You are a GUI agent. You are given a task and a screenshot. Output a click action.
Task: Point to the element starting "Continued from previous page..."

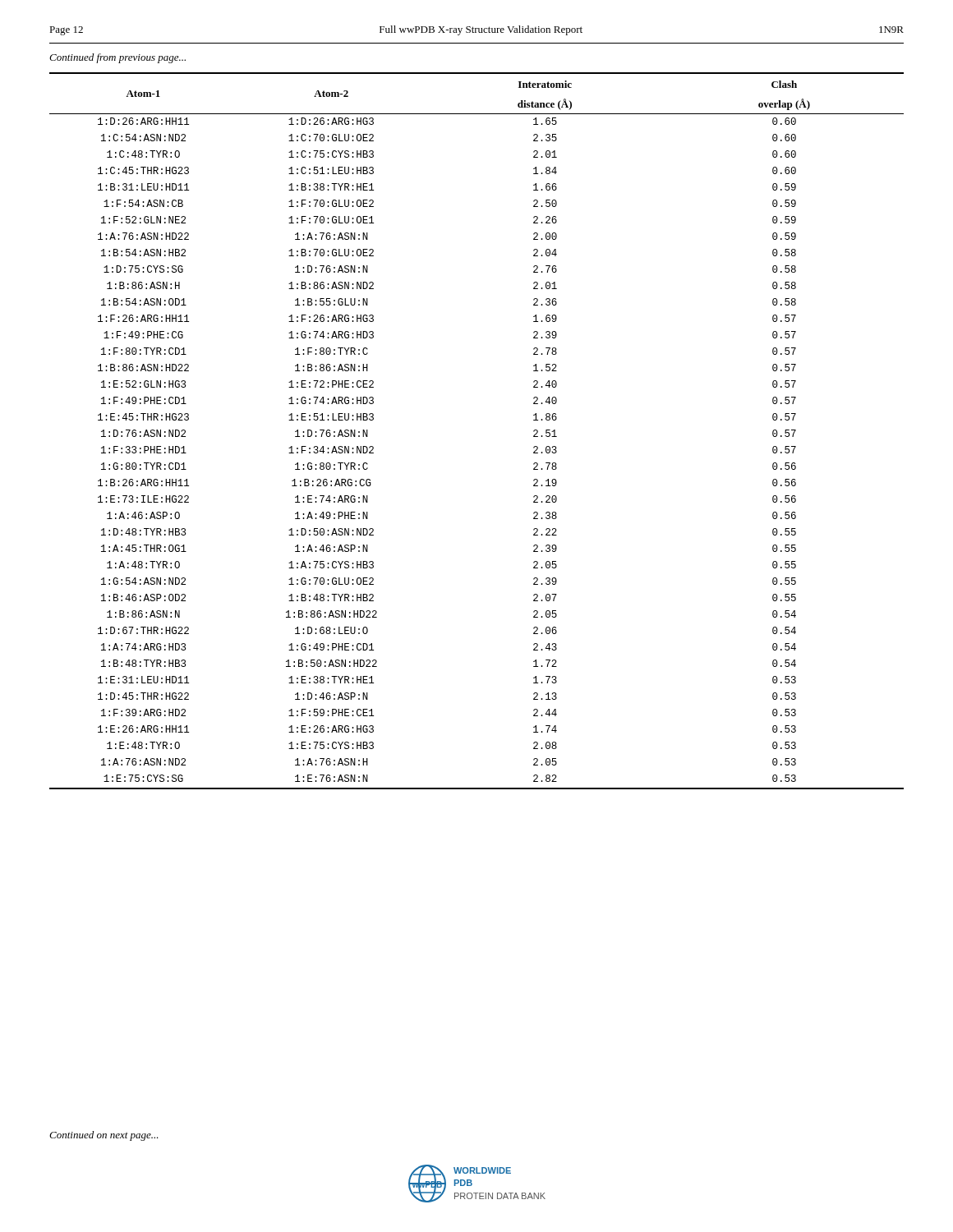click(118, 57)
